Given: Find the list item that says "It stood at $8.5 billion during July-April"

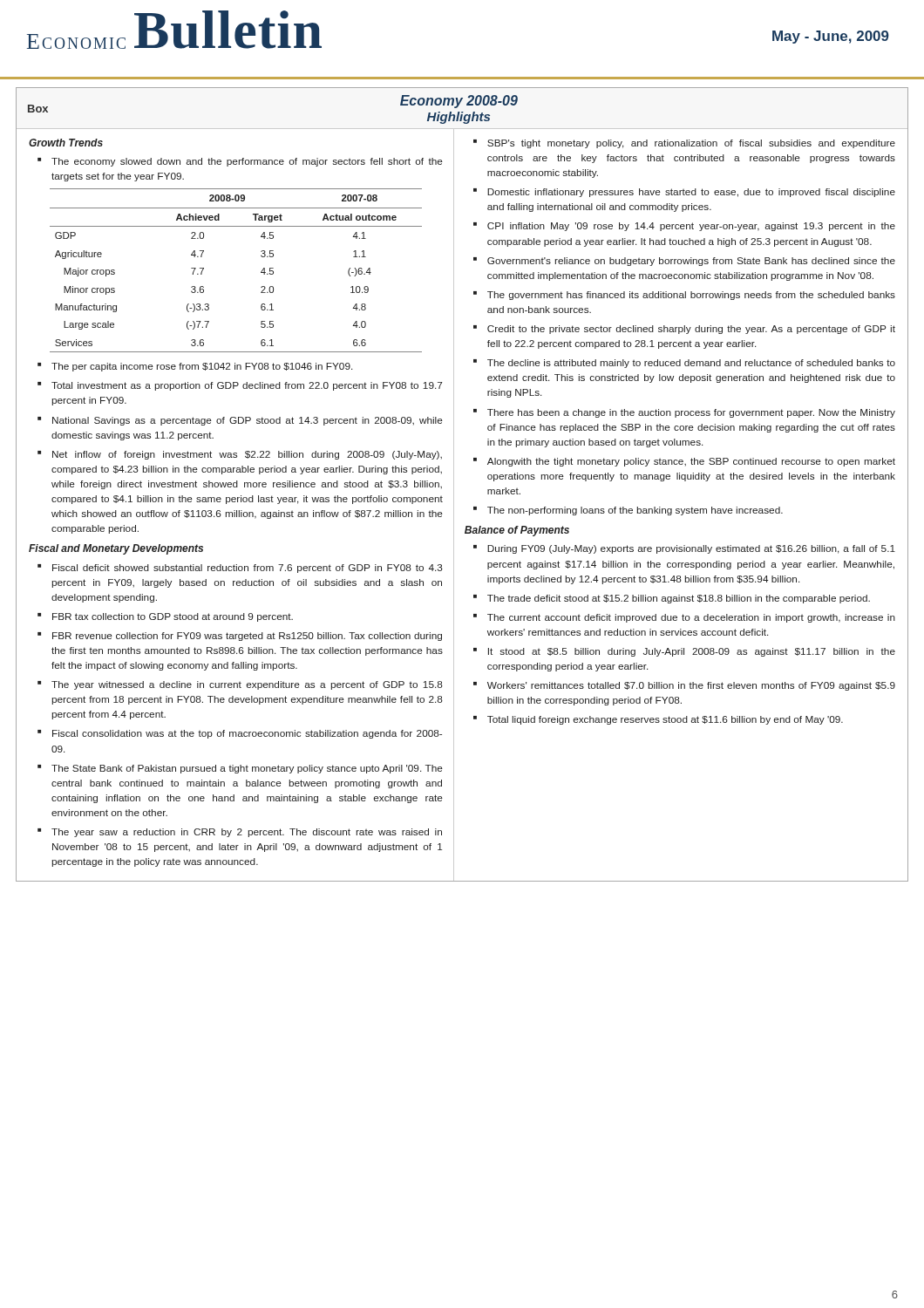Looking at the screenshot, I should point(691,659).
